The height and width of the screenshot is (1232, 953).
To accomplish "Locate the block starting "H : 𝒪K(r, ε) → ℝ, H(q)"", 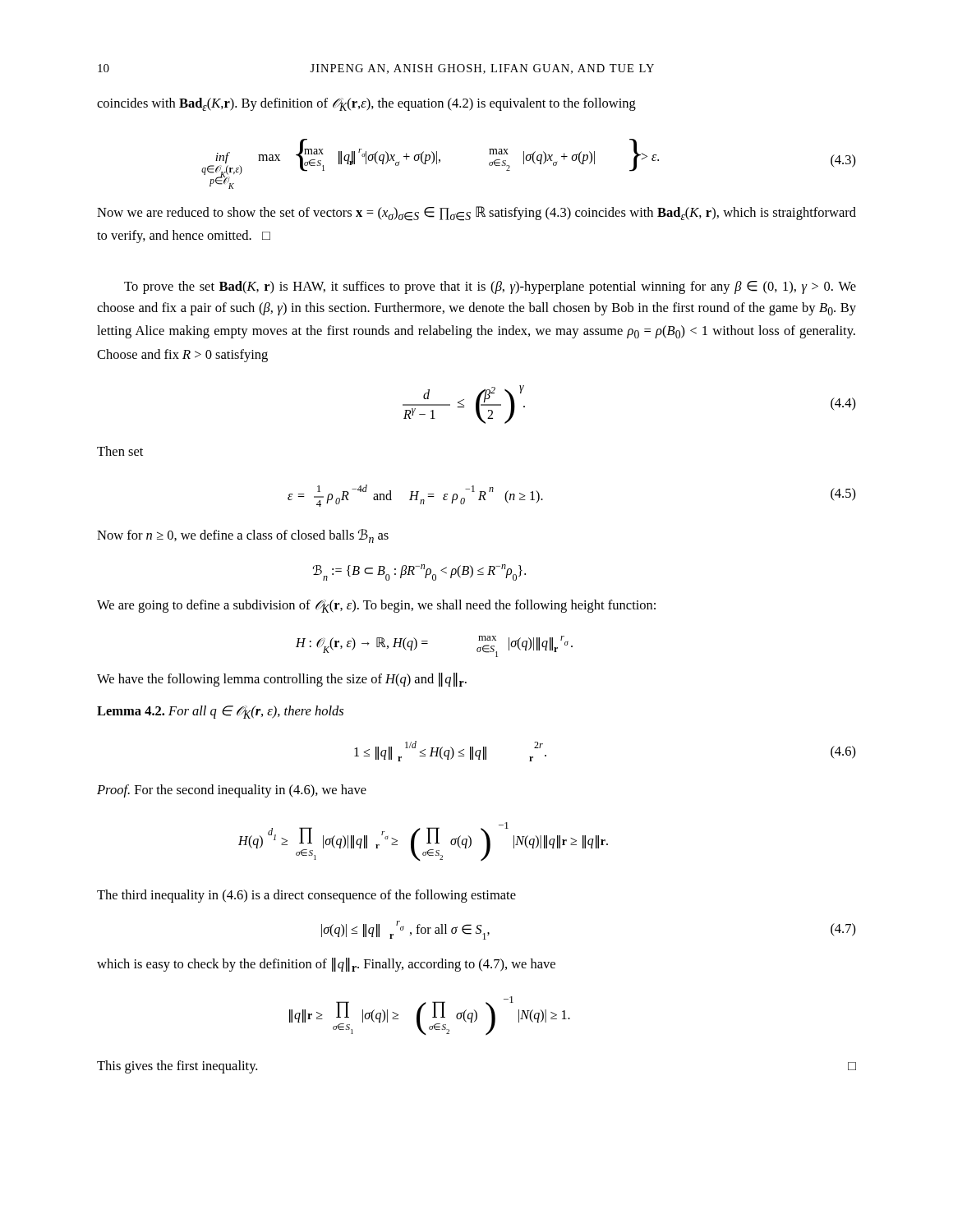I will point(476,642).
